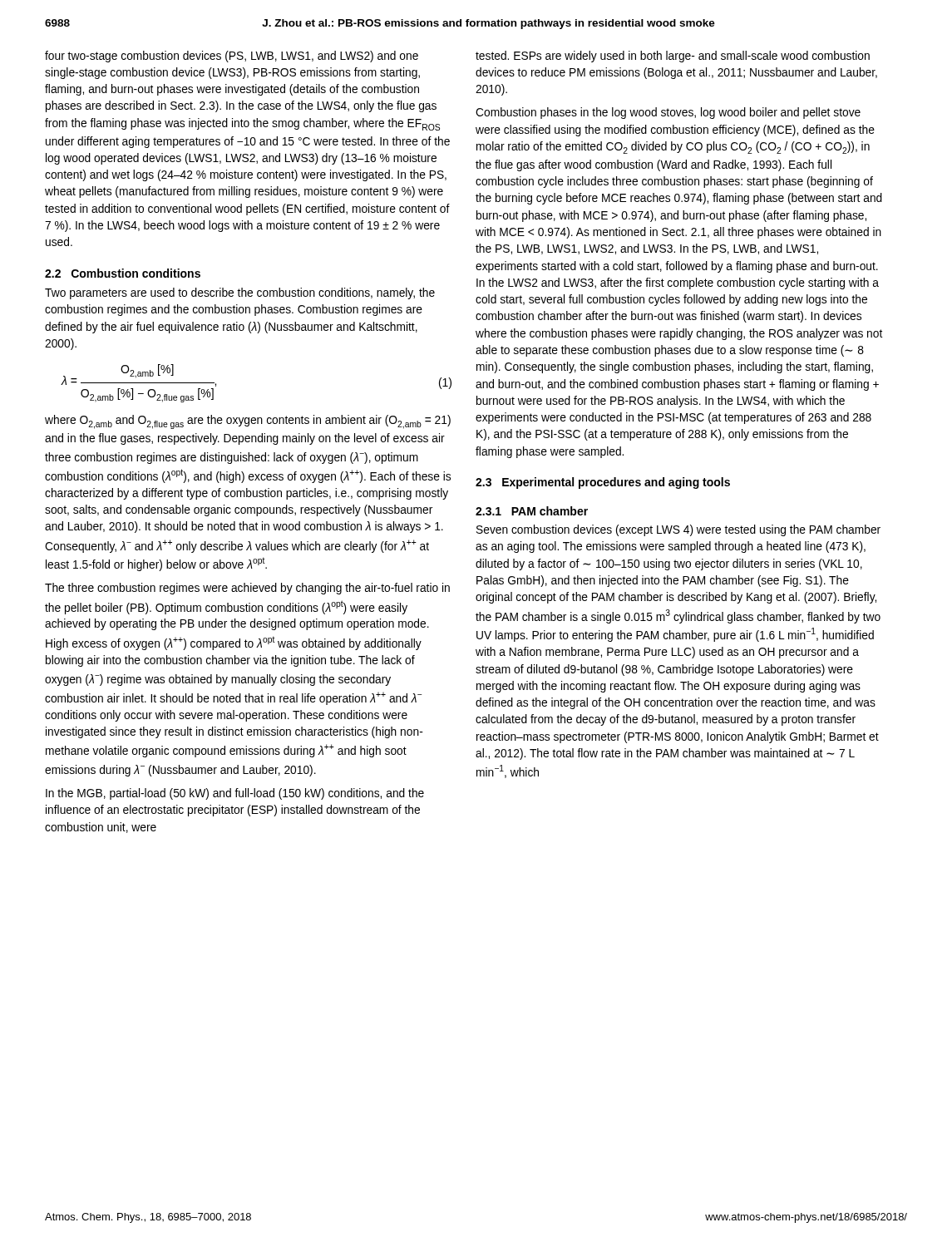Point to the block beginning "Seven combustion devices (except LWS 4)"
This screenshot has height=1247, width=952.
(679, 652)
